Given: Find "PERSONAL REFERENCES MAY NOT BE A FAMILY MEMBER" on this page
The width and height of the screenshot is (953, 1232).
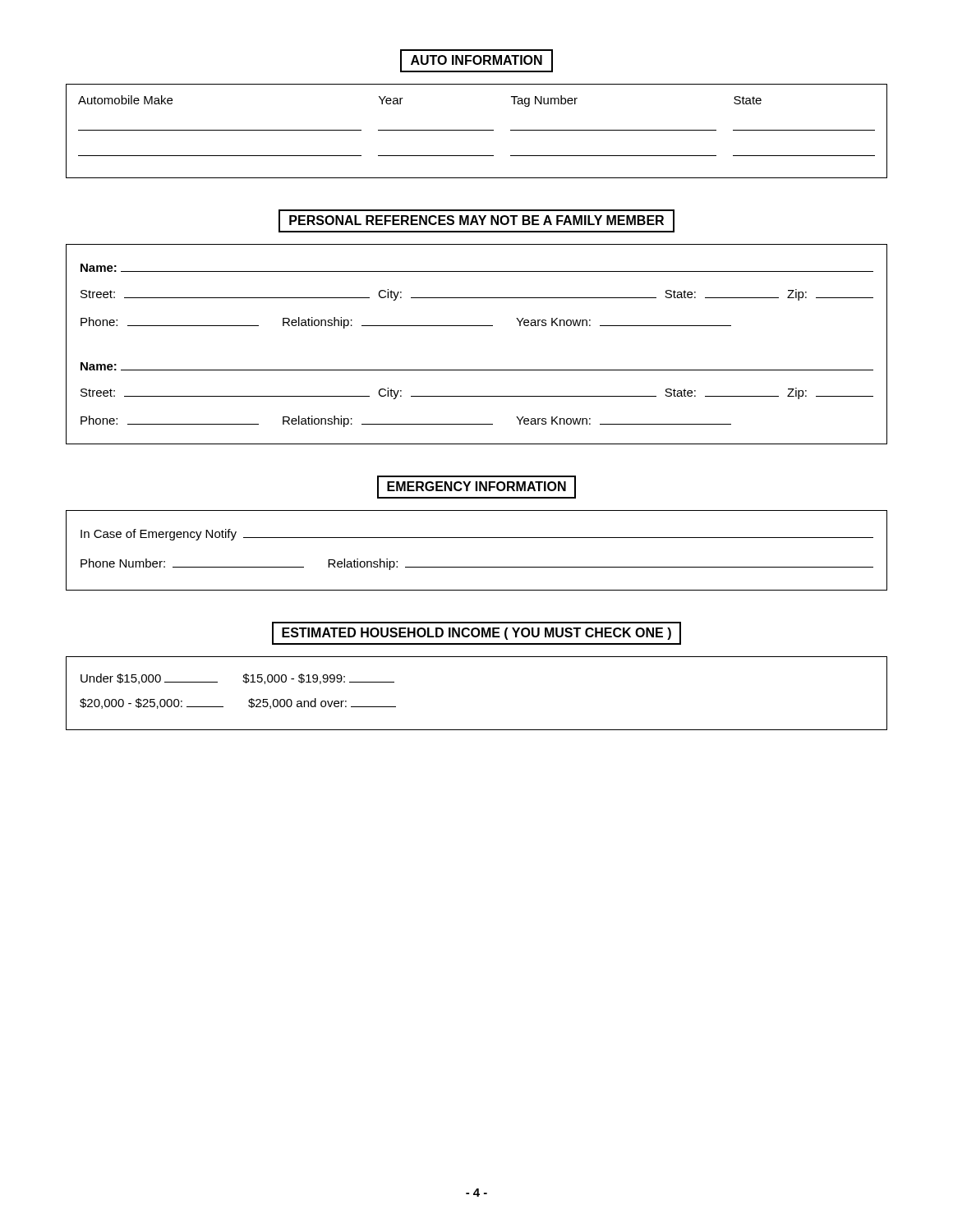Looking at the screenshot, I should [x=476, y=221].
